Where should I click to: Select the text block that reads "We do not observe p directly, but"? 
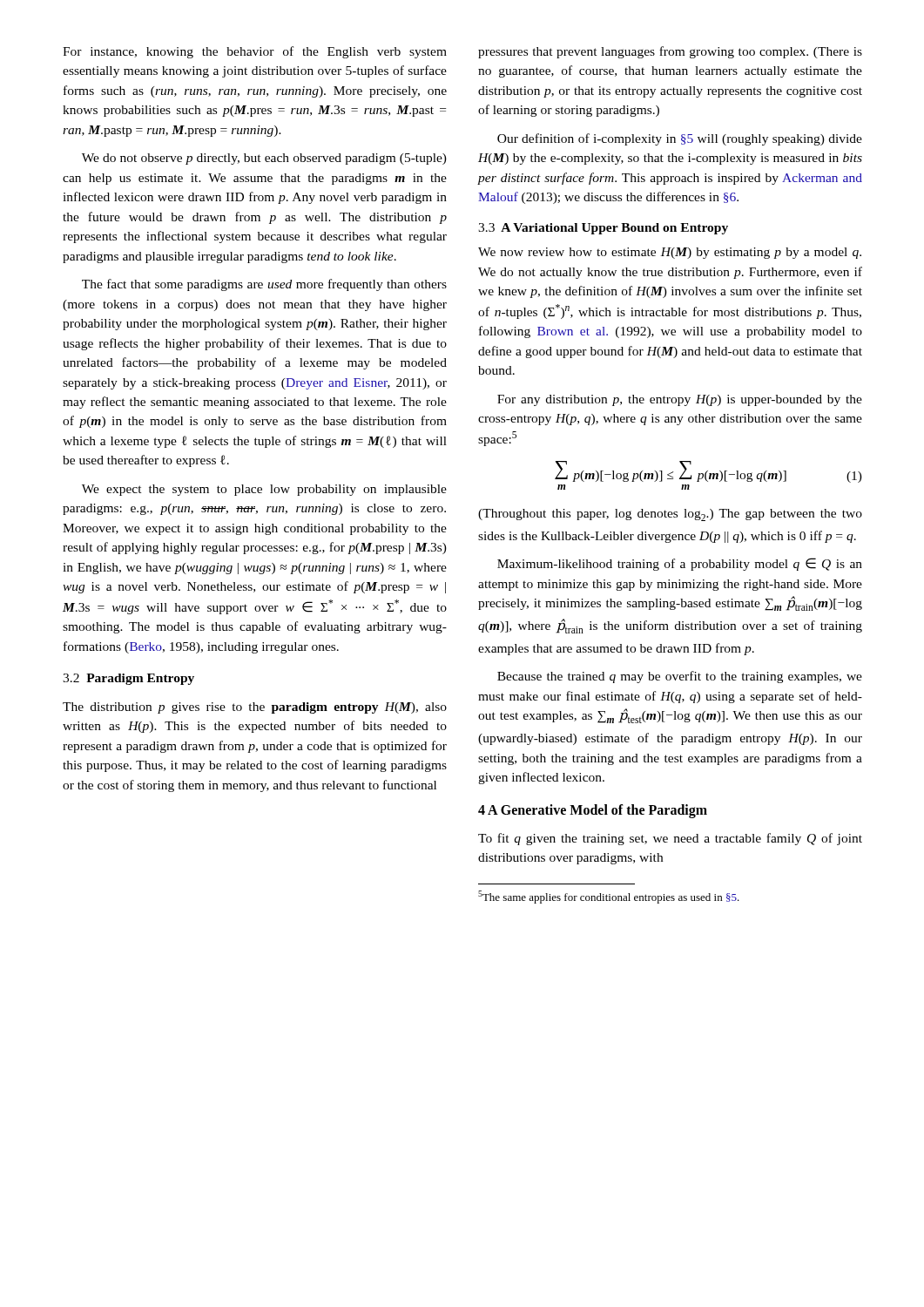tap(255, 207)
